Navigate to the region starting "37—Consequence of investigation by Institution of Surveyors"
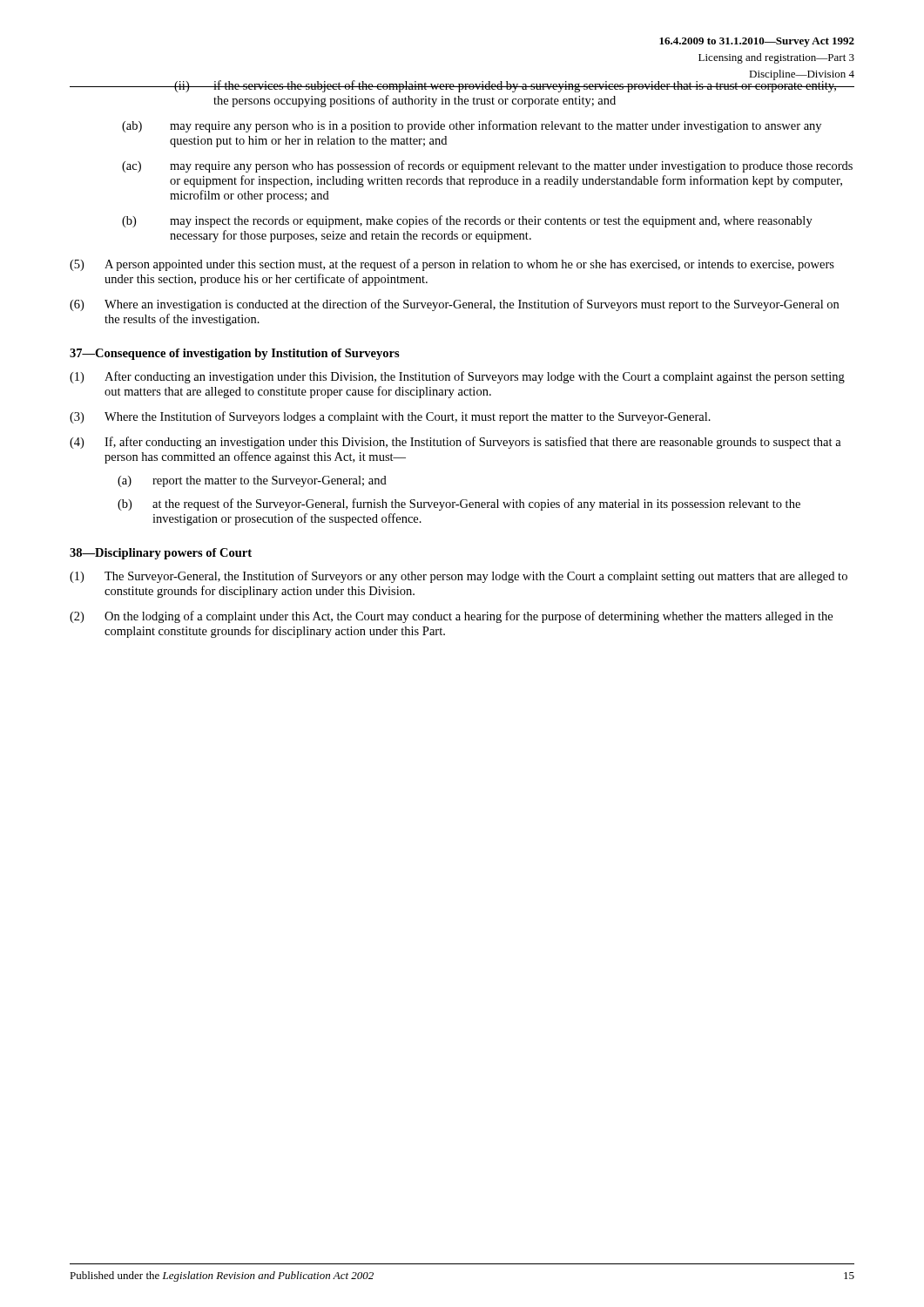Viewport: 924px width, 1307px height. 235,353
